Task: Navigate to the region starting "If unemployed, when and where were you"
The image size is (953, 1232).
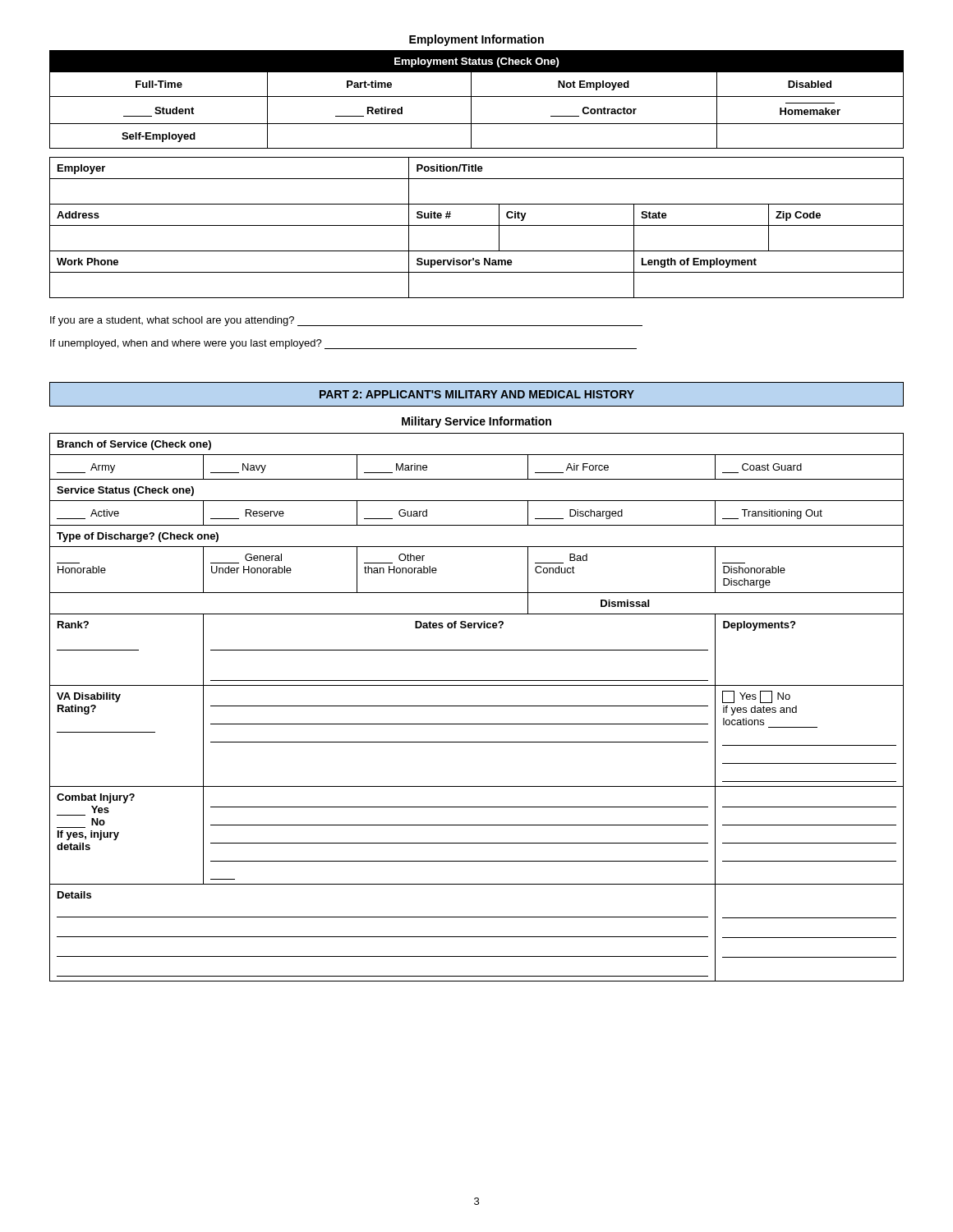Action: (343, 342)
